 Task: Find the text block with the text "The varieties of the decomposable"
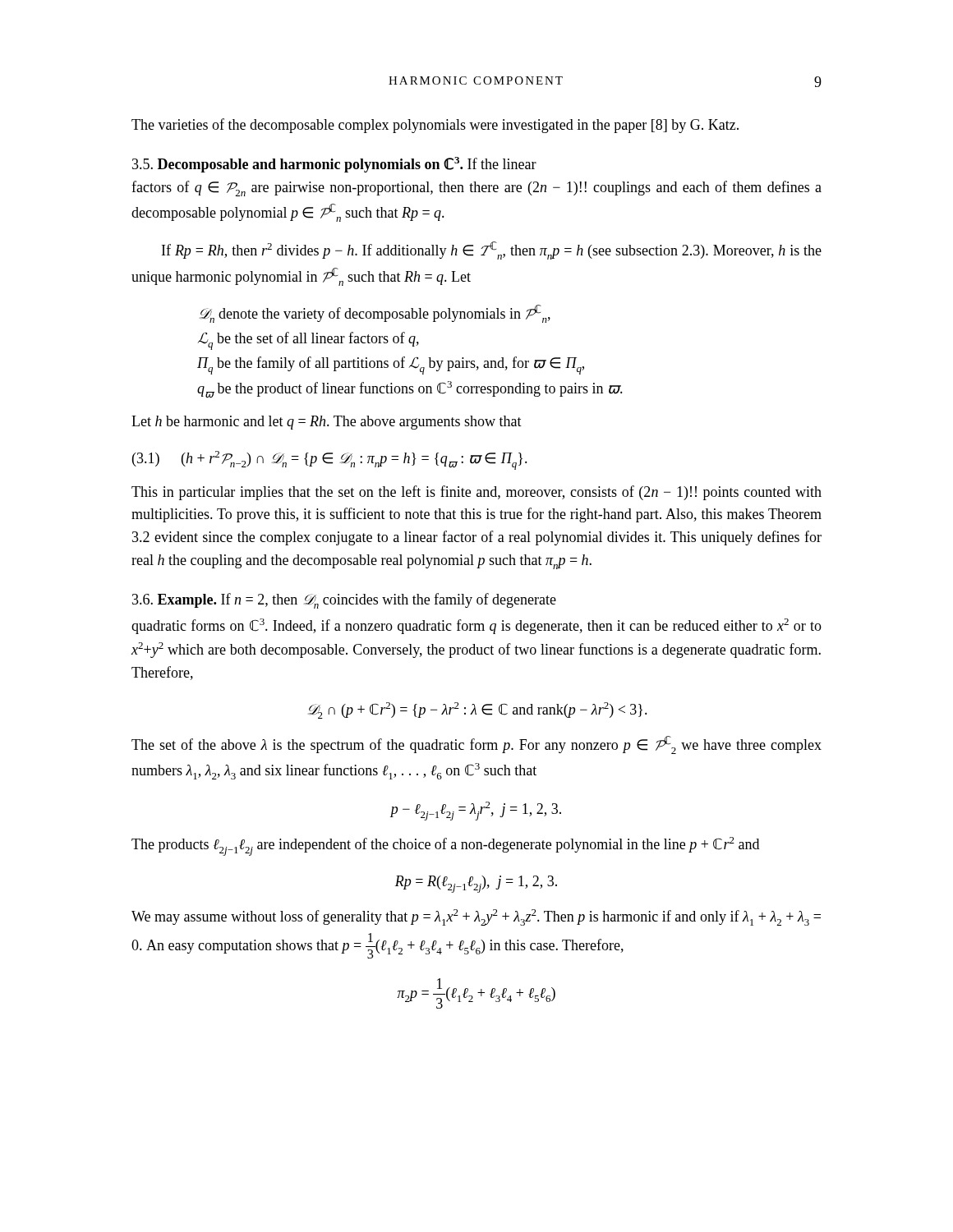point(436,125)
